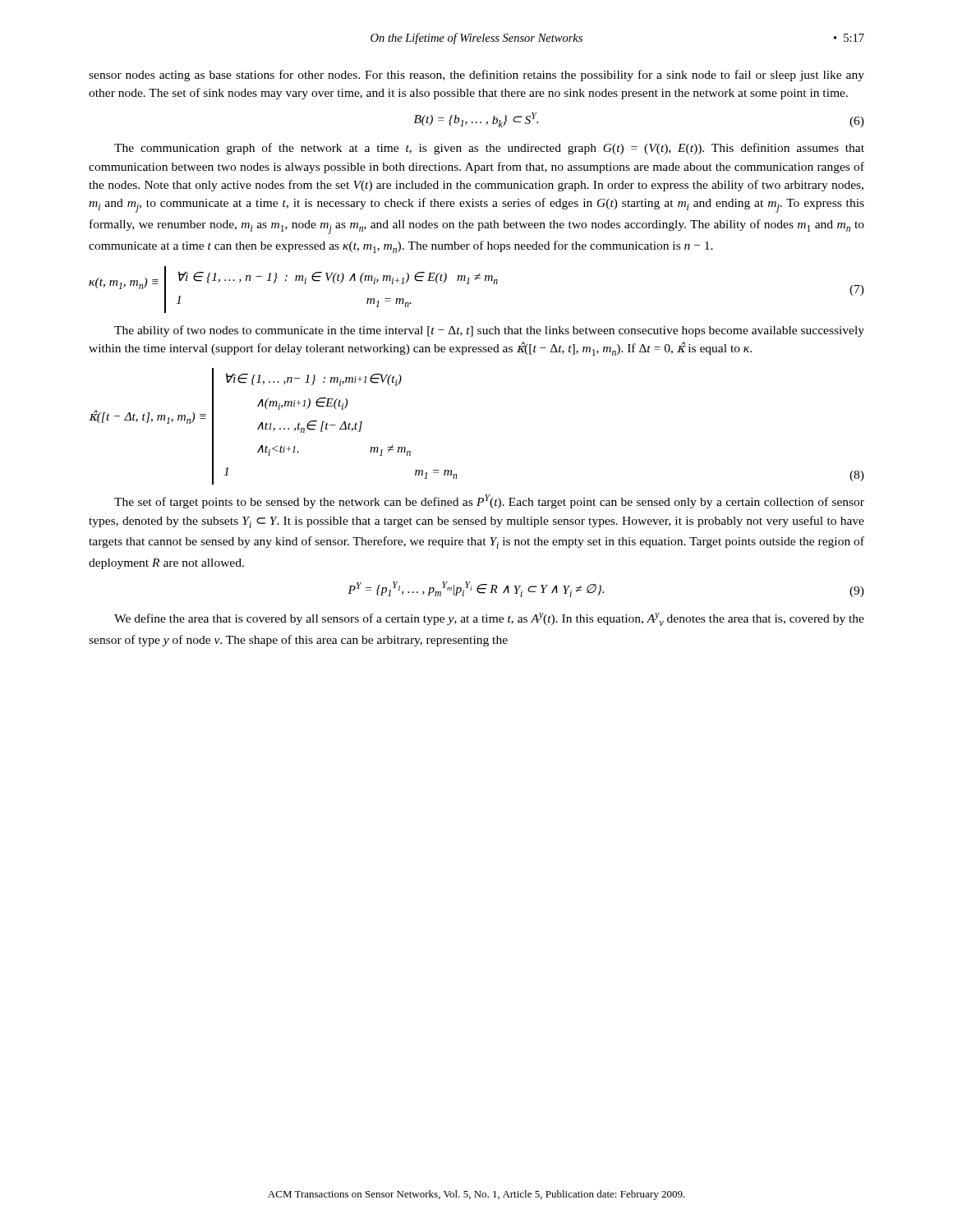The height and width of the screenshot is (1232, 953).
Task: Point to the formula beginning "κ(t, m1, mn) ≡ ∀i ∈ {1,"
Action: tap(476, 289)
